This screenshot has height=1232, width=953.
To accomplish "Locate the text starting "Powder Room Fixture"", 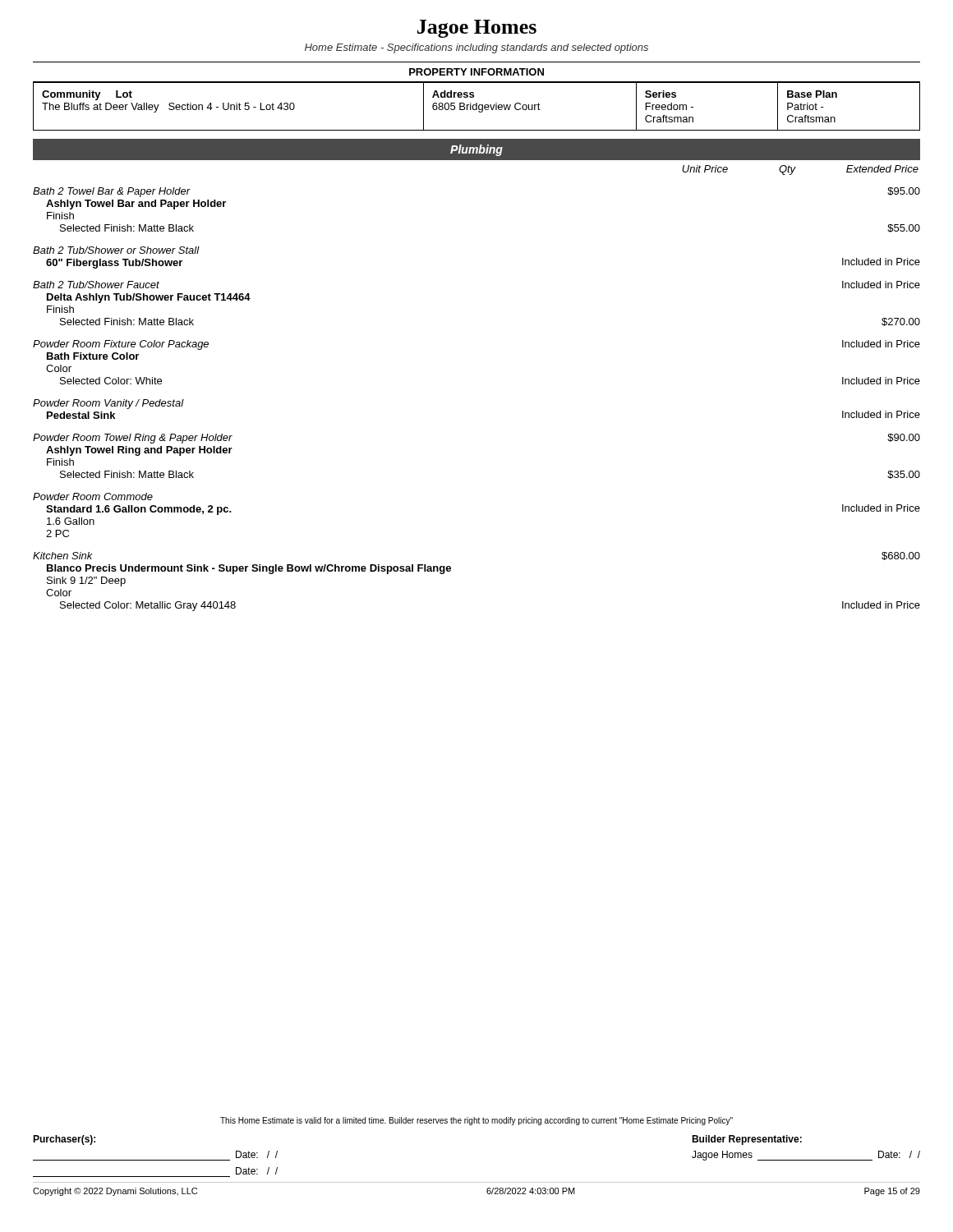I will coord(120,345).
